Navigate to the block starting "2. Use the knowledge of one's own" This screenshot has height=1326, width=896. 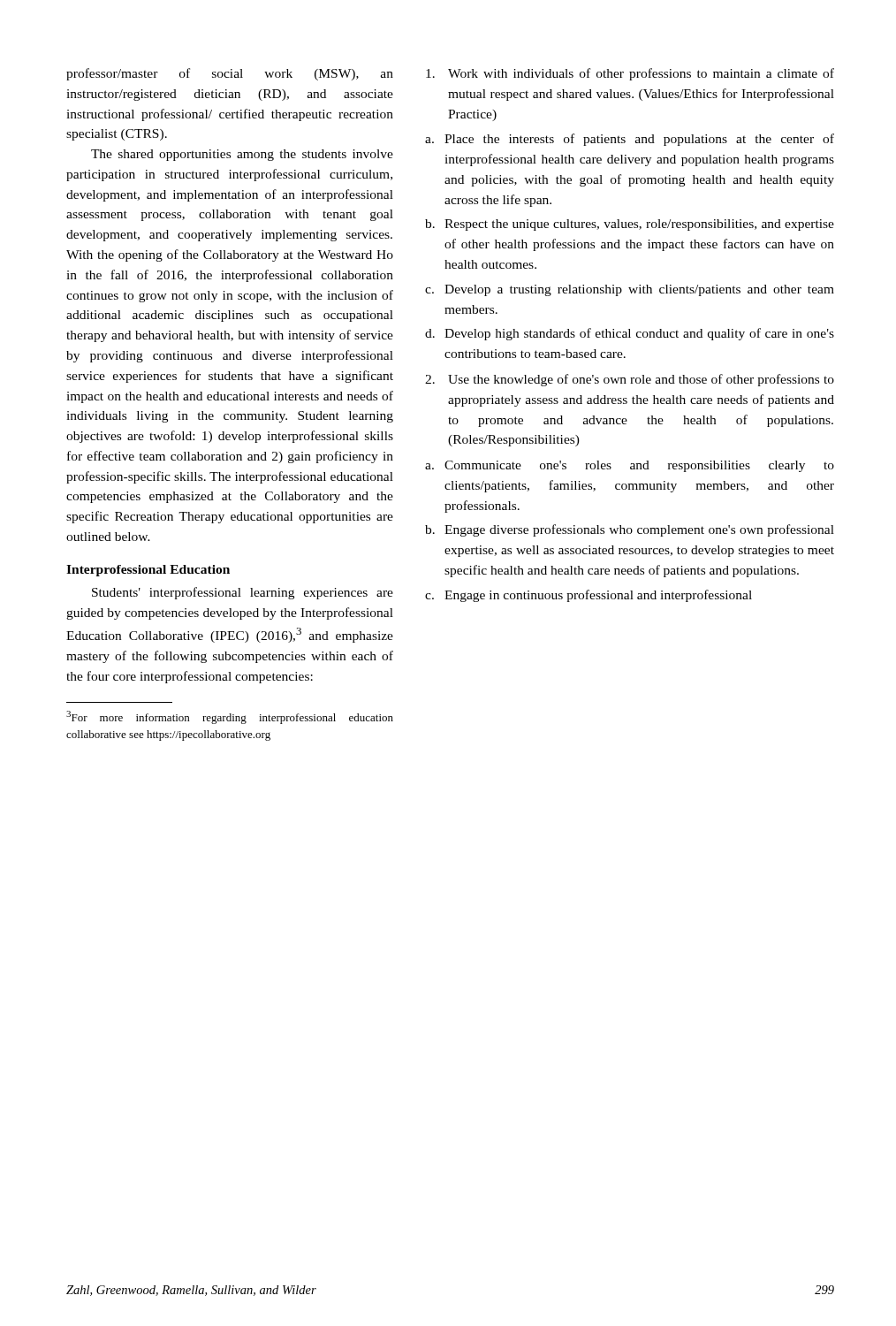(630, 410)
